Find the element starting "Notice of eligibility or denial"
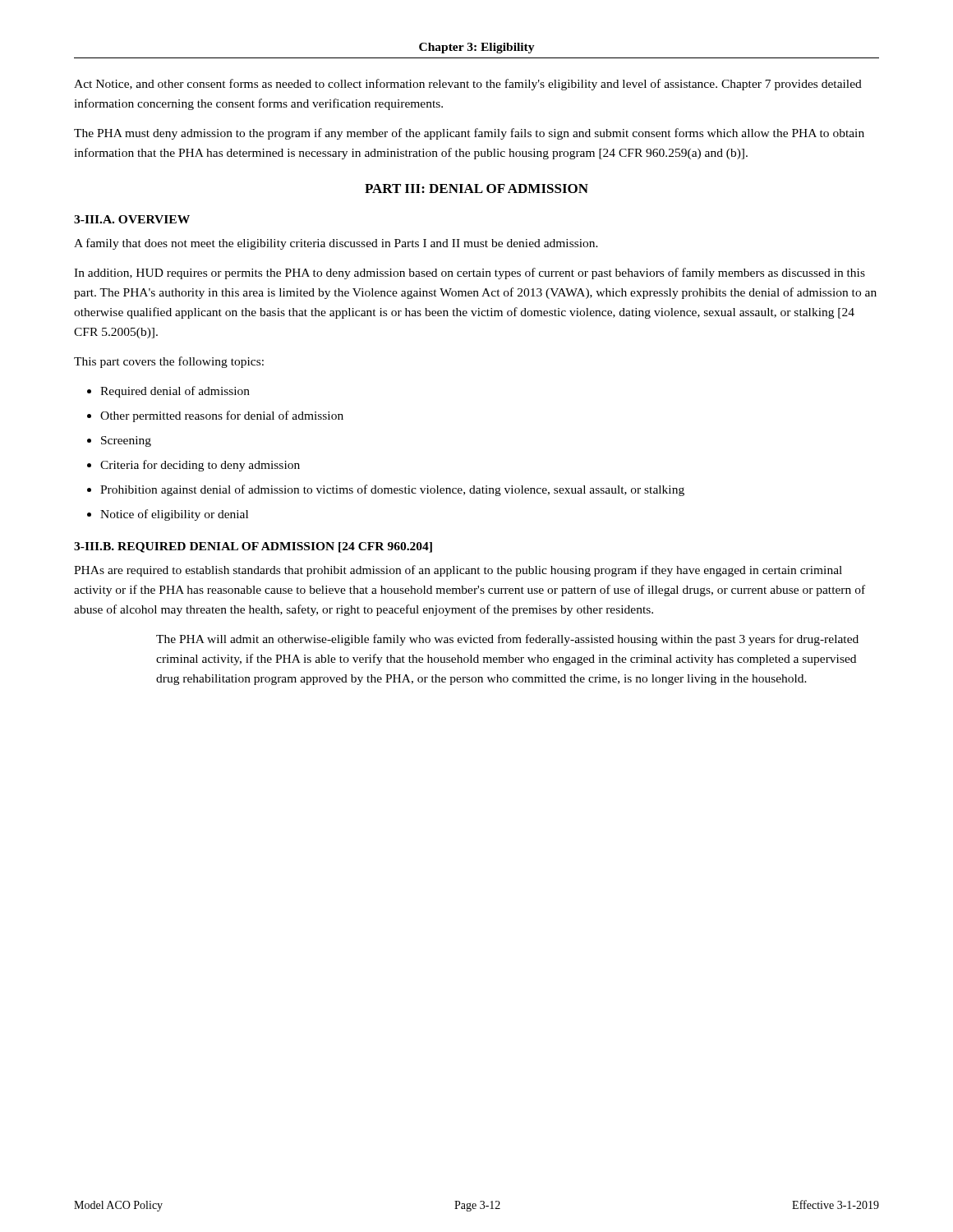Screen dimensions: 1232x953 point(174,514)
